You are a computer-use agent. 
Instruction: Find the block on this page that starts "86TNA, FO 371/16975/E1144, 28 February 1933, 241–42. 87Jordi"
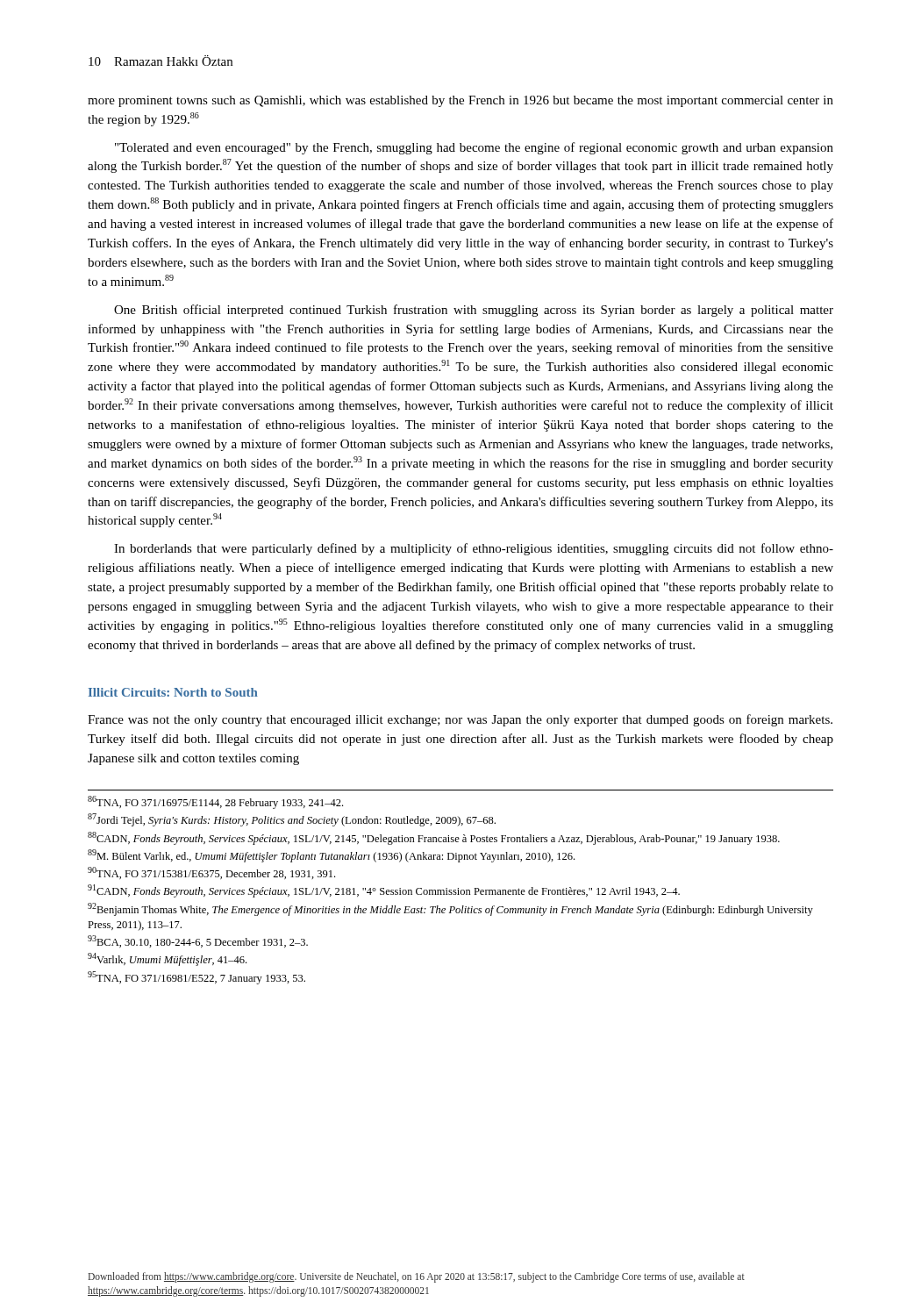click(460, 890)
